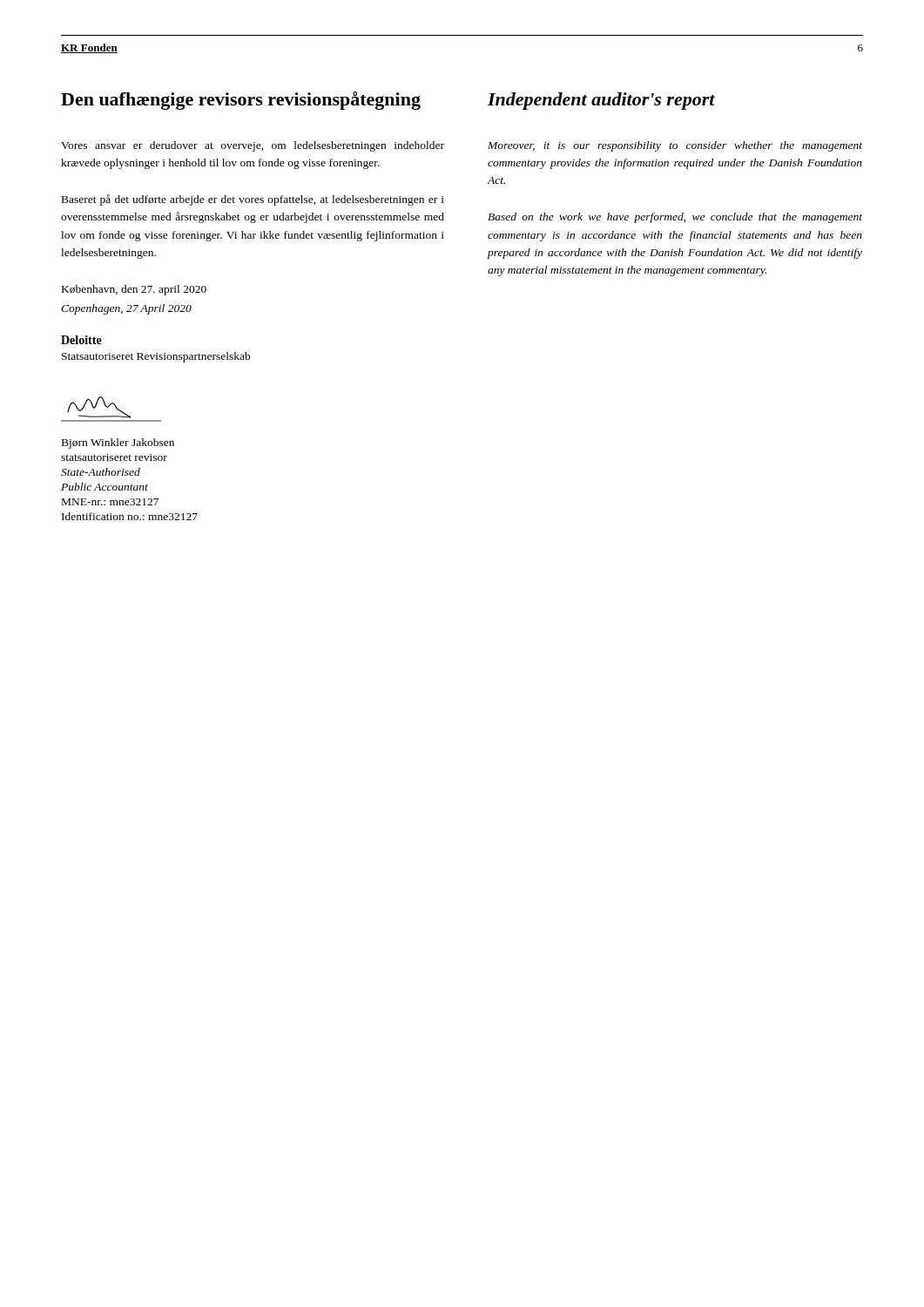Click on the illustration

coord(253,404)
